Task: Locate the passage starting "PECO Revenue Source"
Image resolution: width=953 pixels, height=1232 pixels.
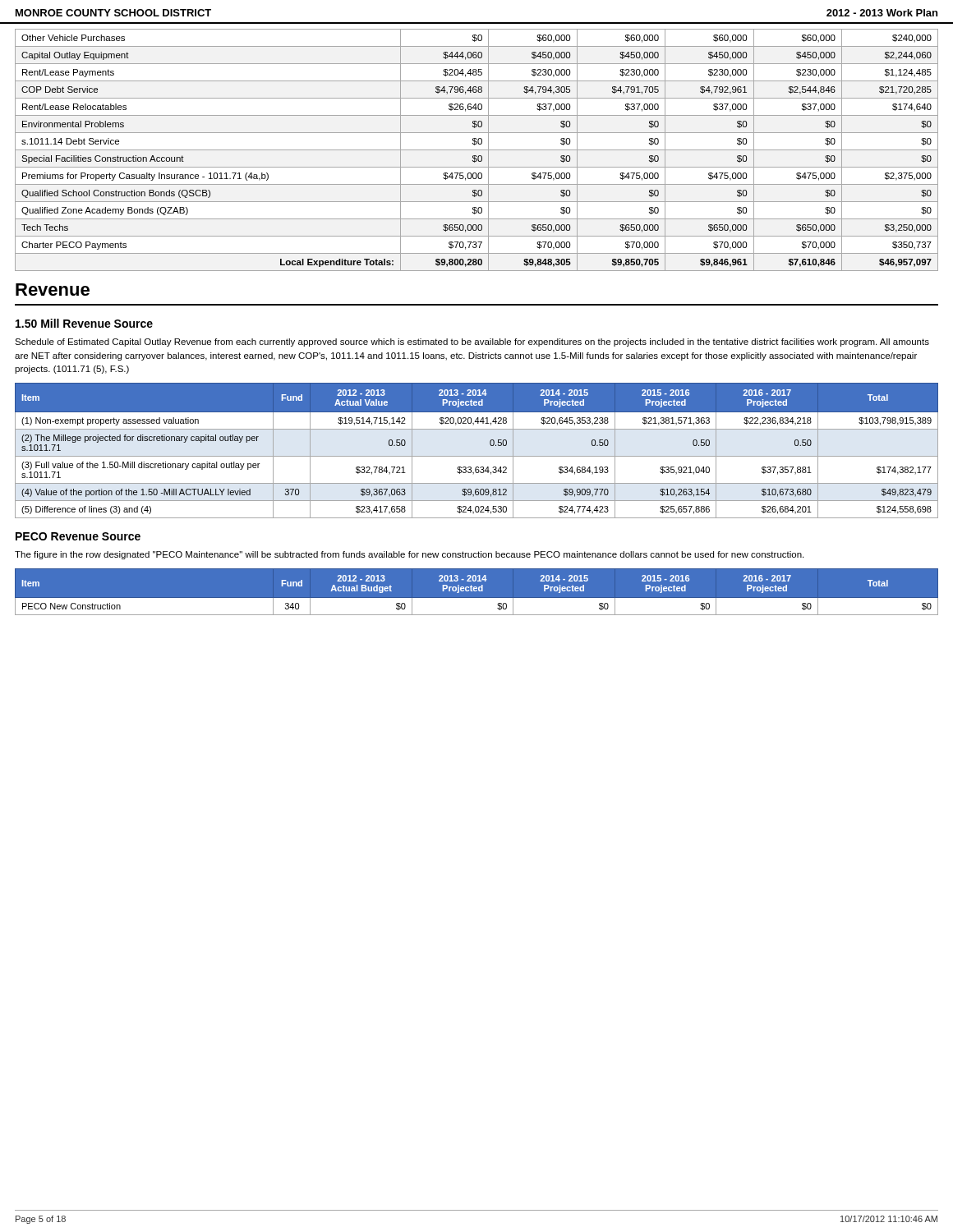Action: 78,536
